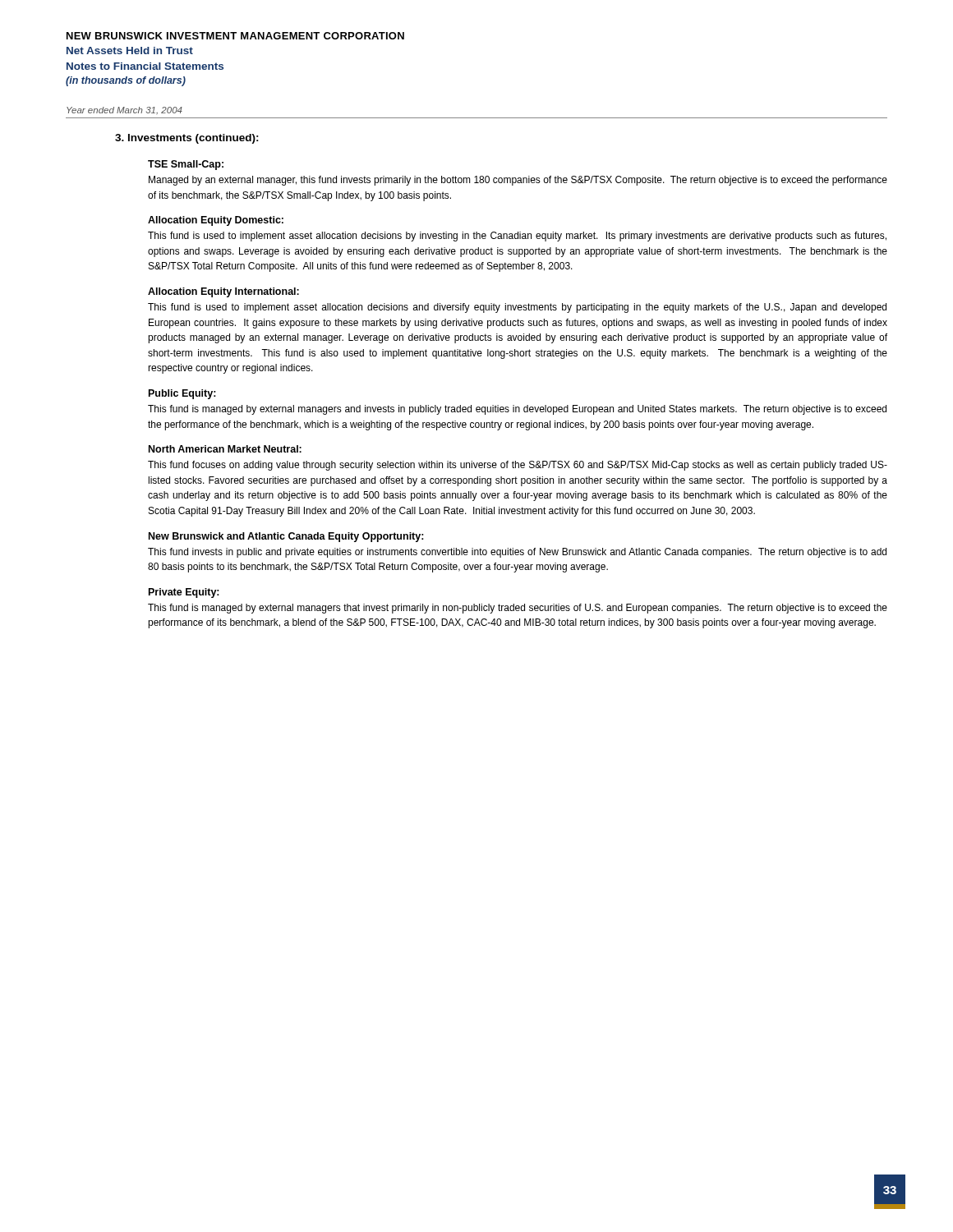
Task: Locate the text "Year ended March 31, 2004"
Action: coord(124,110)
